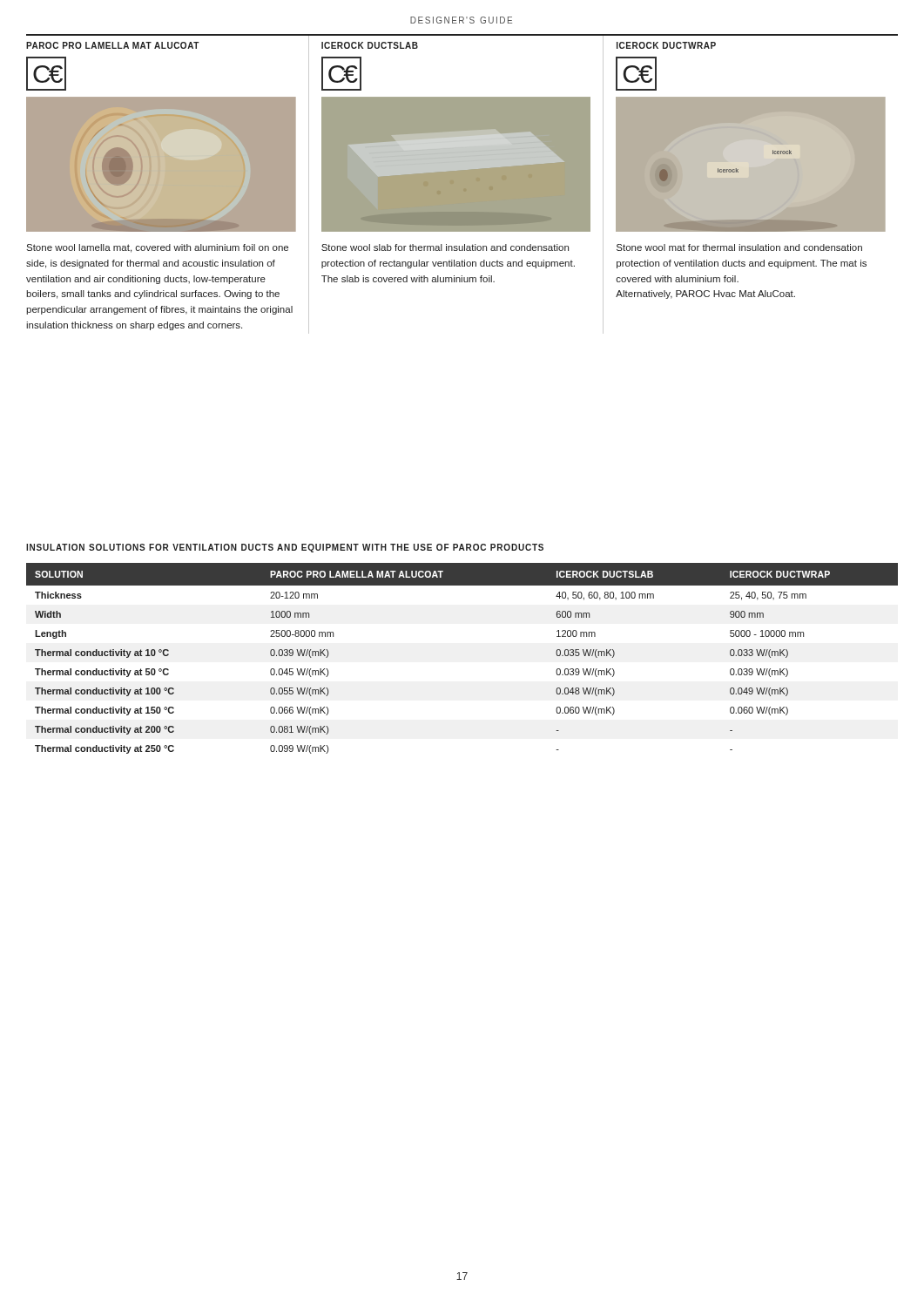Select the text block starting "PAROC PRO LAMELLA"
Image resolution: width=924 pixels, height=1307 pixels.
point(113,46)
